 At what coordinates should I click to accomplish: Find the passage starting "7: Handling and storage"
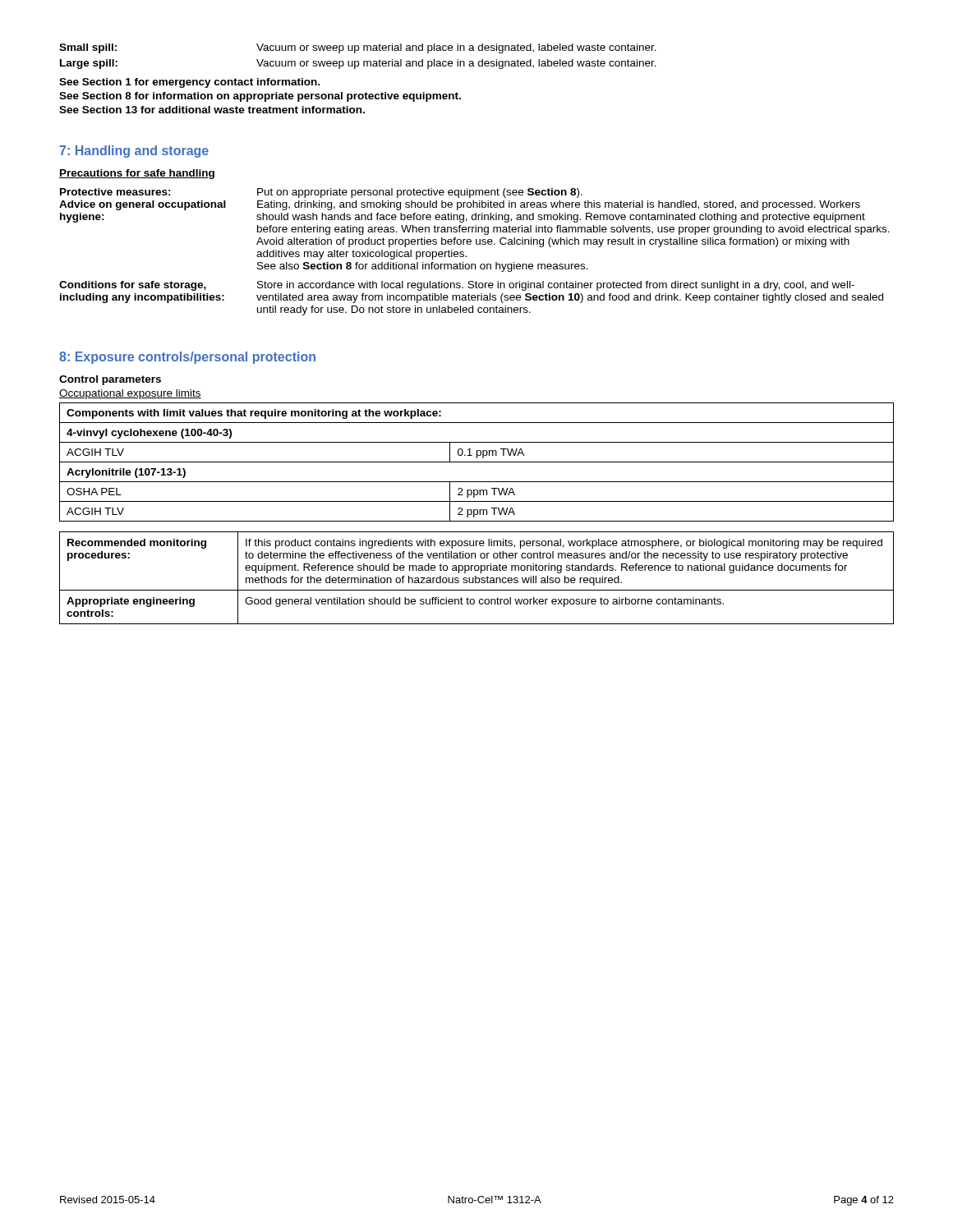[134, 151]
